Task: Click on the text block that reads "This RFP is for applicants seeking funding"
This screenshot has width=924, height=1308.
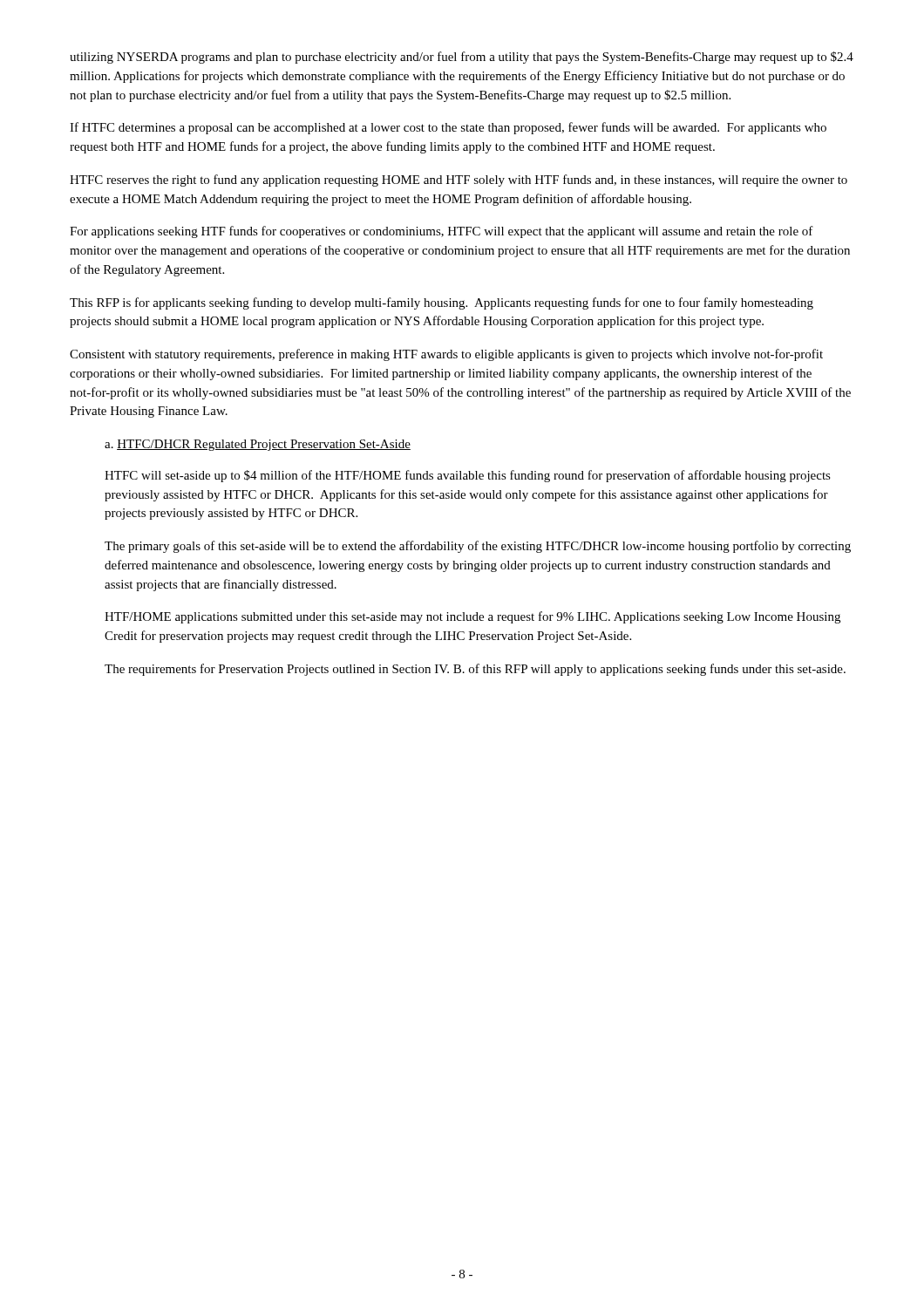Action: point(442,312)
